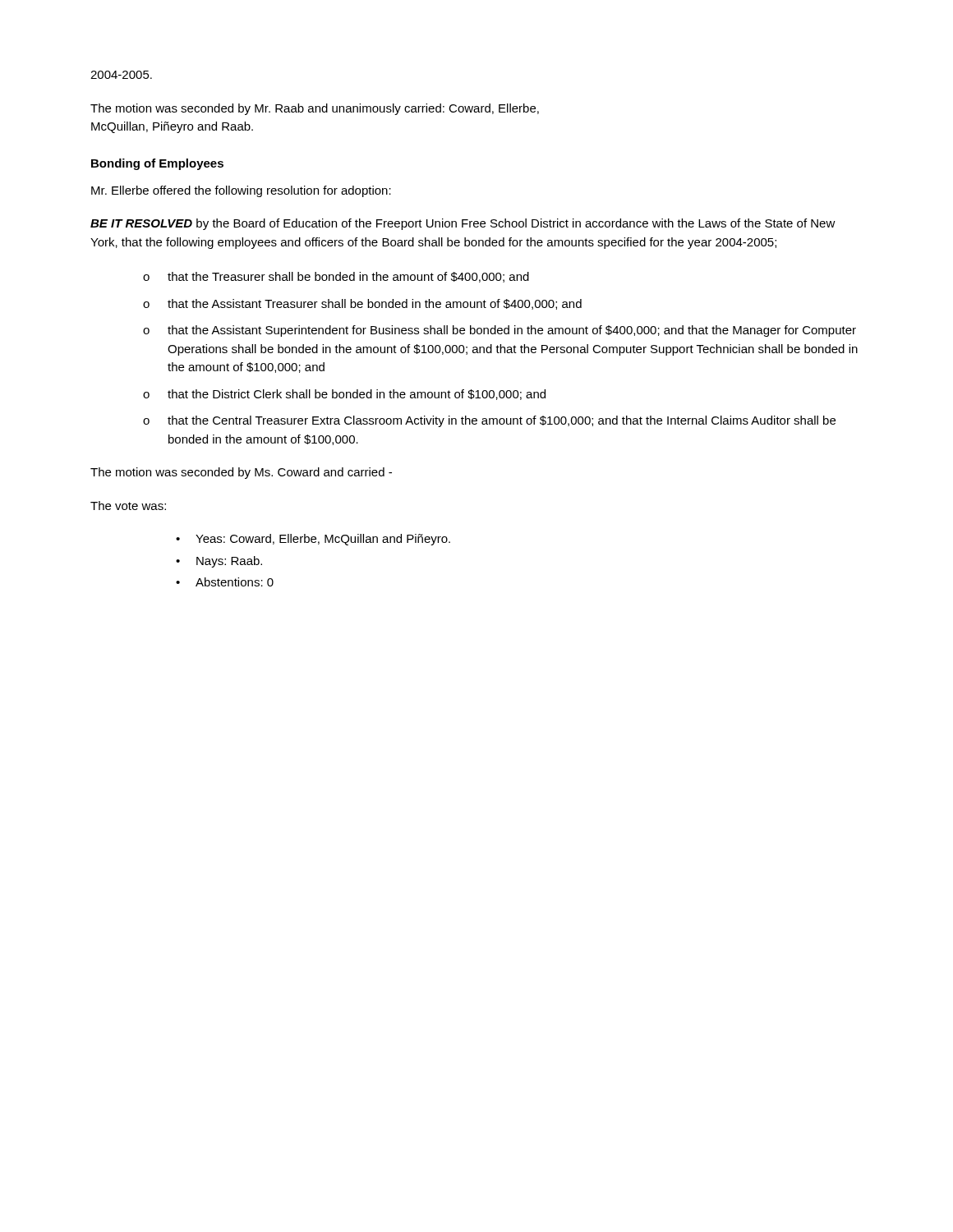Point to the passage starting "The vote was:"
Viewport: 953px width, 1232px height.
pos(129,505)
